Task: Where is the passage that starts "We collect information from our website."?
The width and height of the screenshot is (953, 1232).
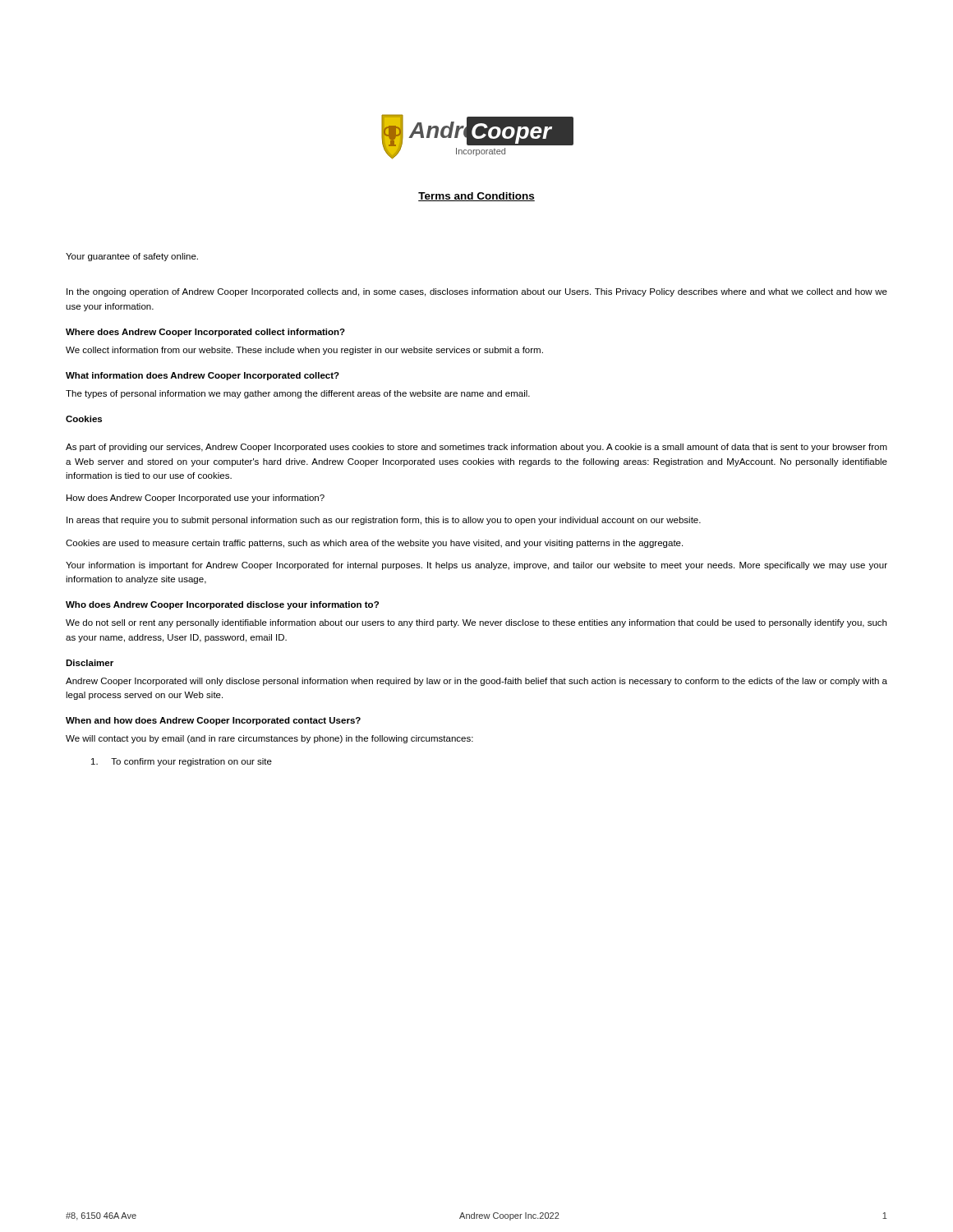Action: click(305, 350)
